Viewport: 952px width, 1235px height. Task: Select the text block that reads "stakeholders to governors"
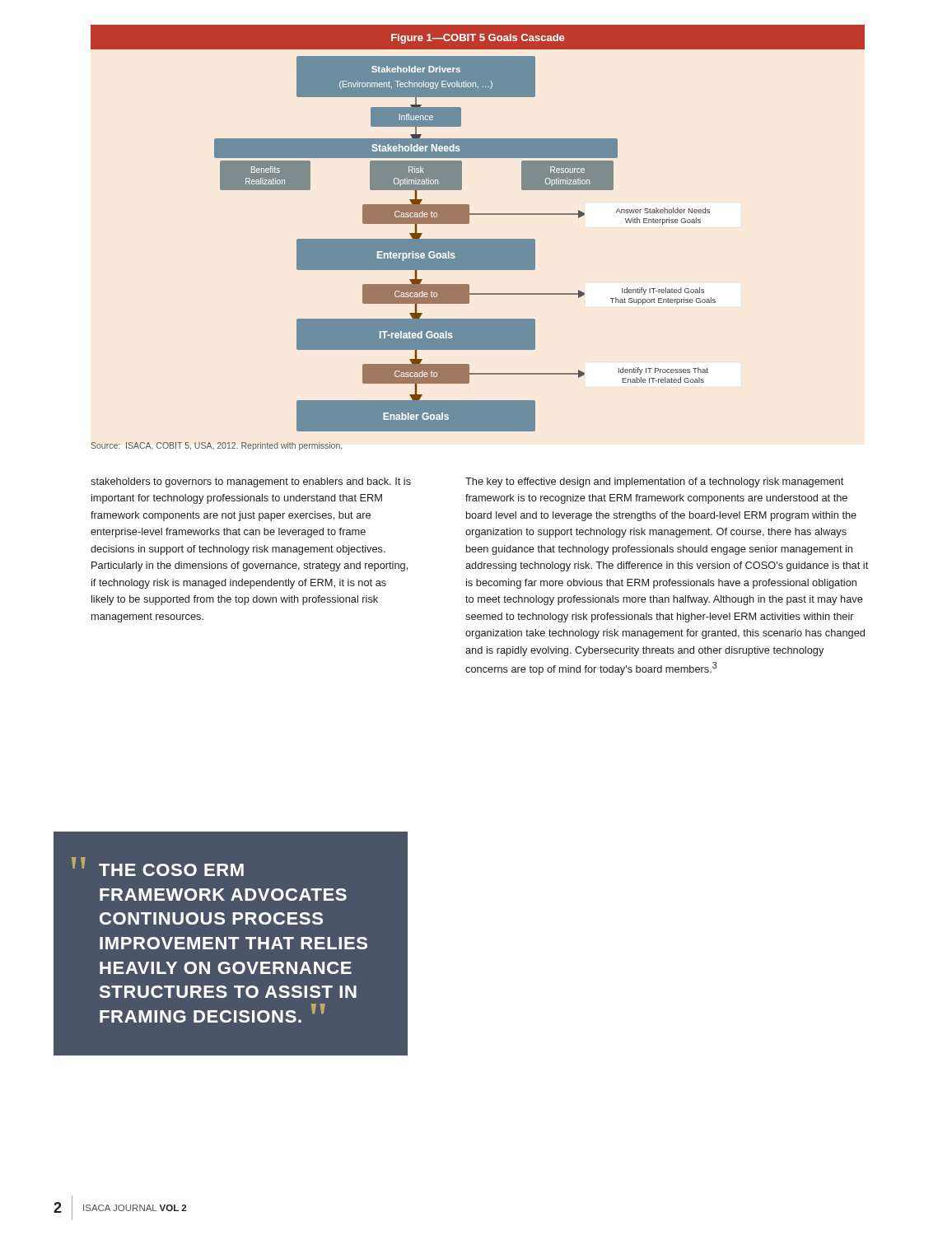pos(251,549)
